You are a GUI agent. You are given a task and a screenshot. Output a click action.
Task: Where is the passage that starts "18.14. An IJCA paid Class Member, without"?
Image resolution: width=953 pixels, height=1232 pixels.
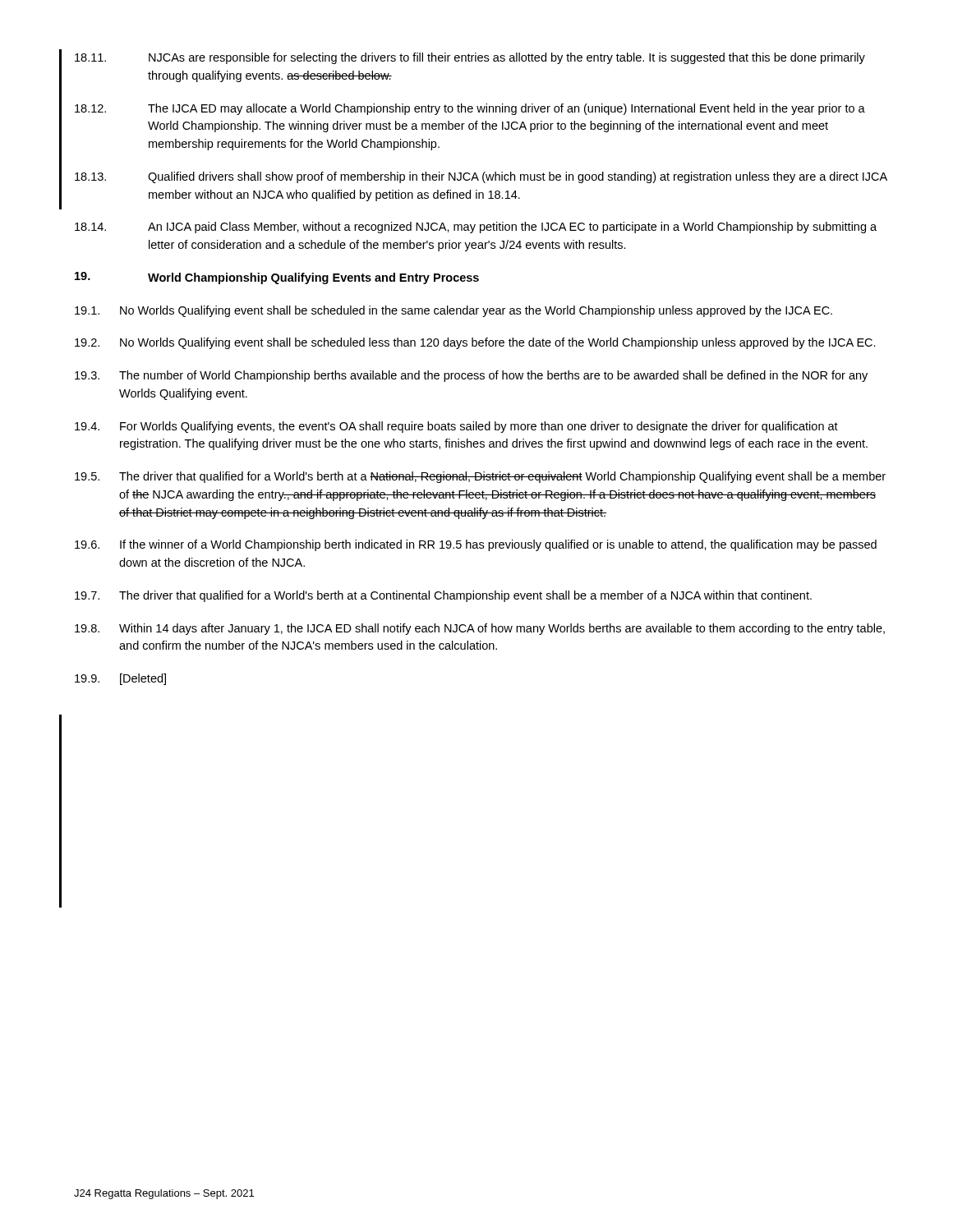click(x=481, y=237)
